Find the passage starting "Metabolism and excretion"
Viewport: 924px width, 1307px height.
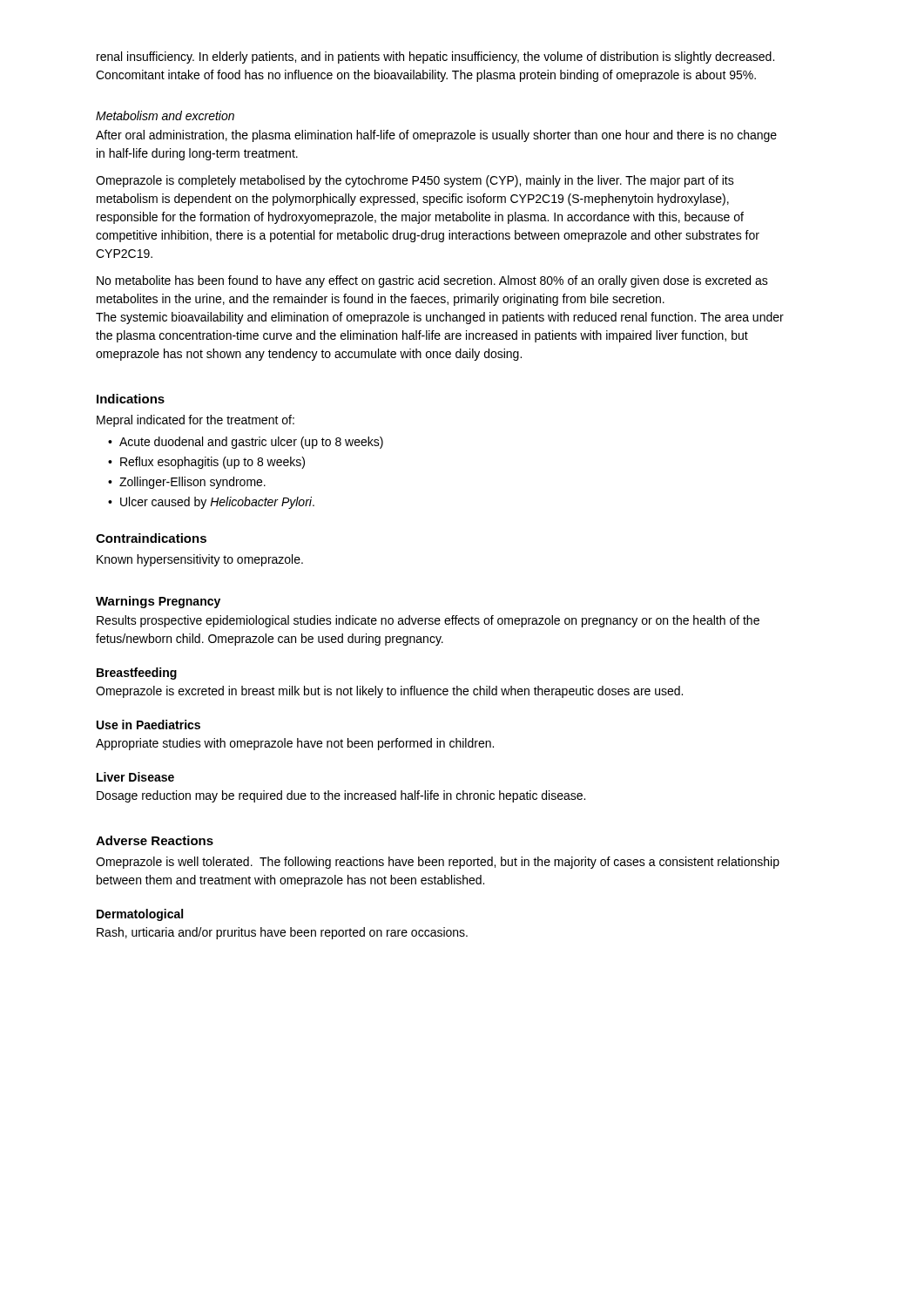165,116
